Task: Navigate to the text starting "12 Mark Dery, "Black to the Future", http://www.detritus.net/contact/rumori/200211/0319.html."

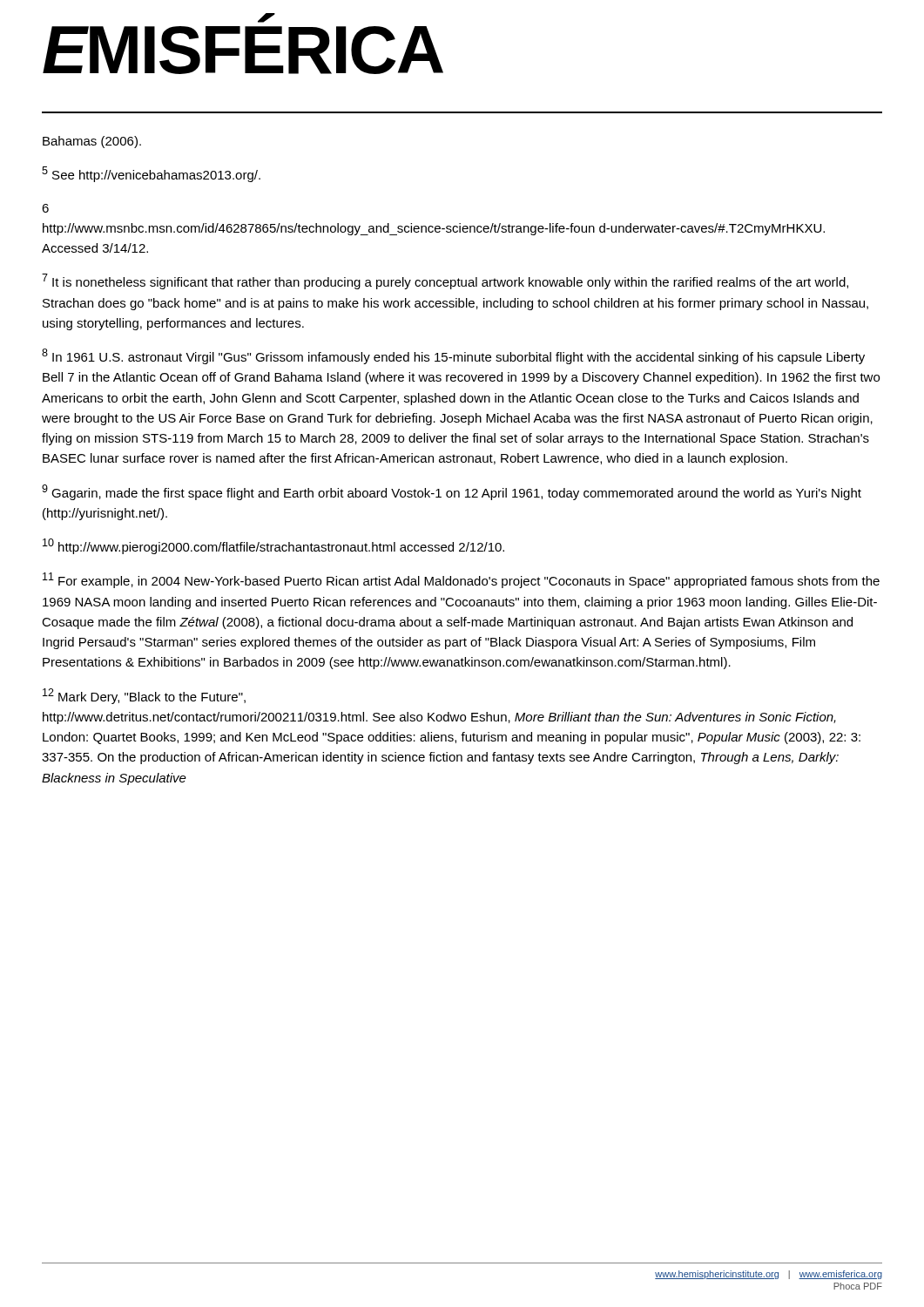Action: [x=452, y=735]
